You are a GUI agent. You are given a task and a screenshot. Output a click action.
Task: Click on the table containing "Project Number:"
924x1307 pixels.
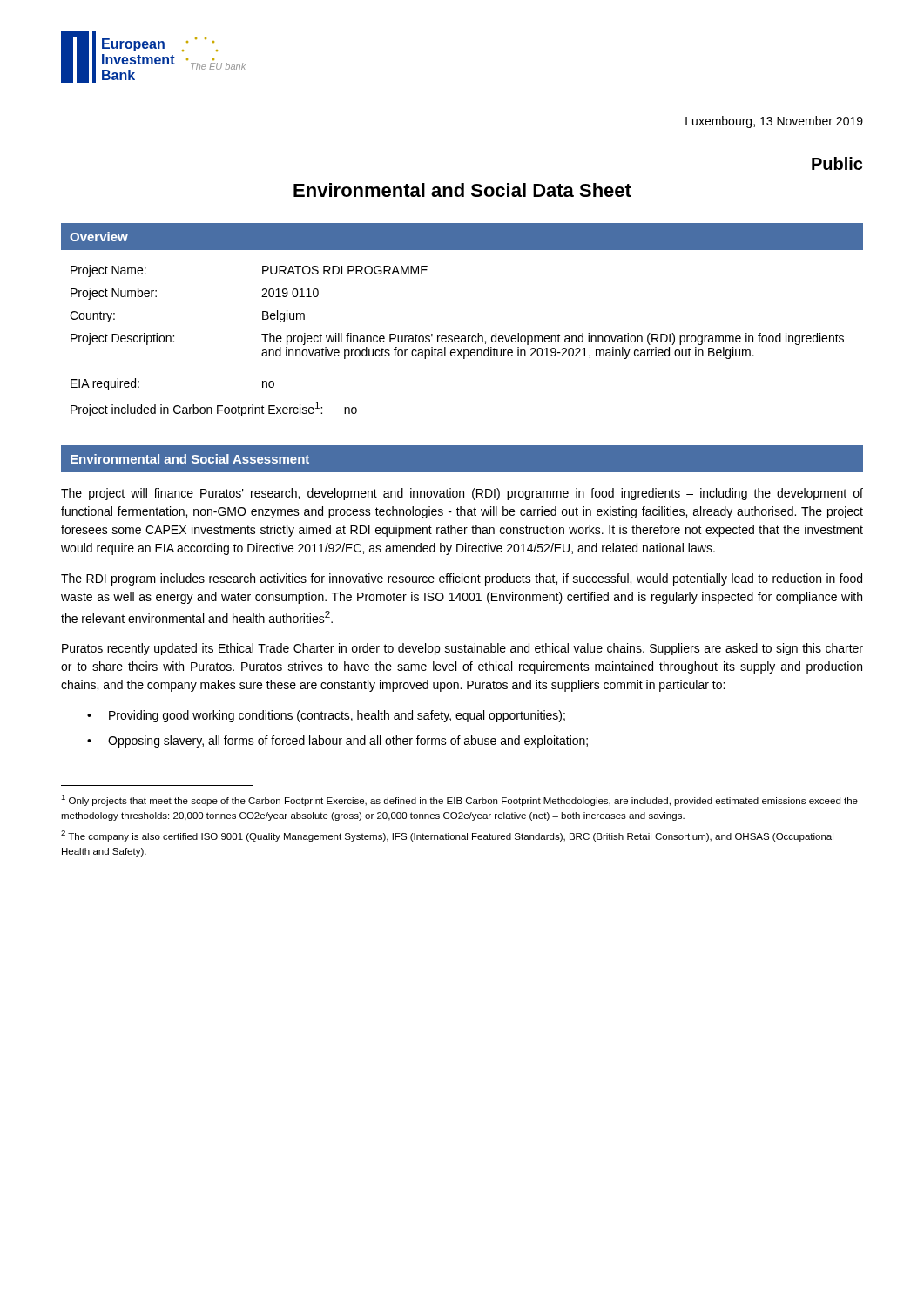click(x=462, y=326)
